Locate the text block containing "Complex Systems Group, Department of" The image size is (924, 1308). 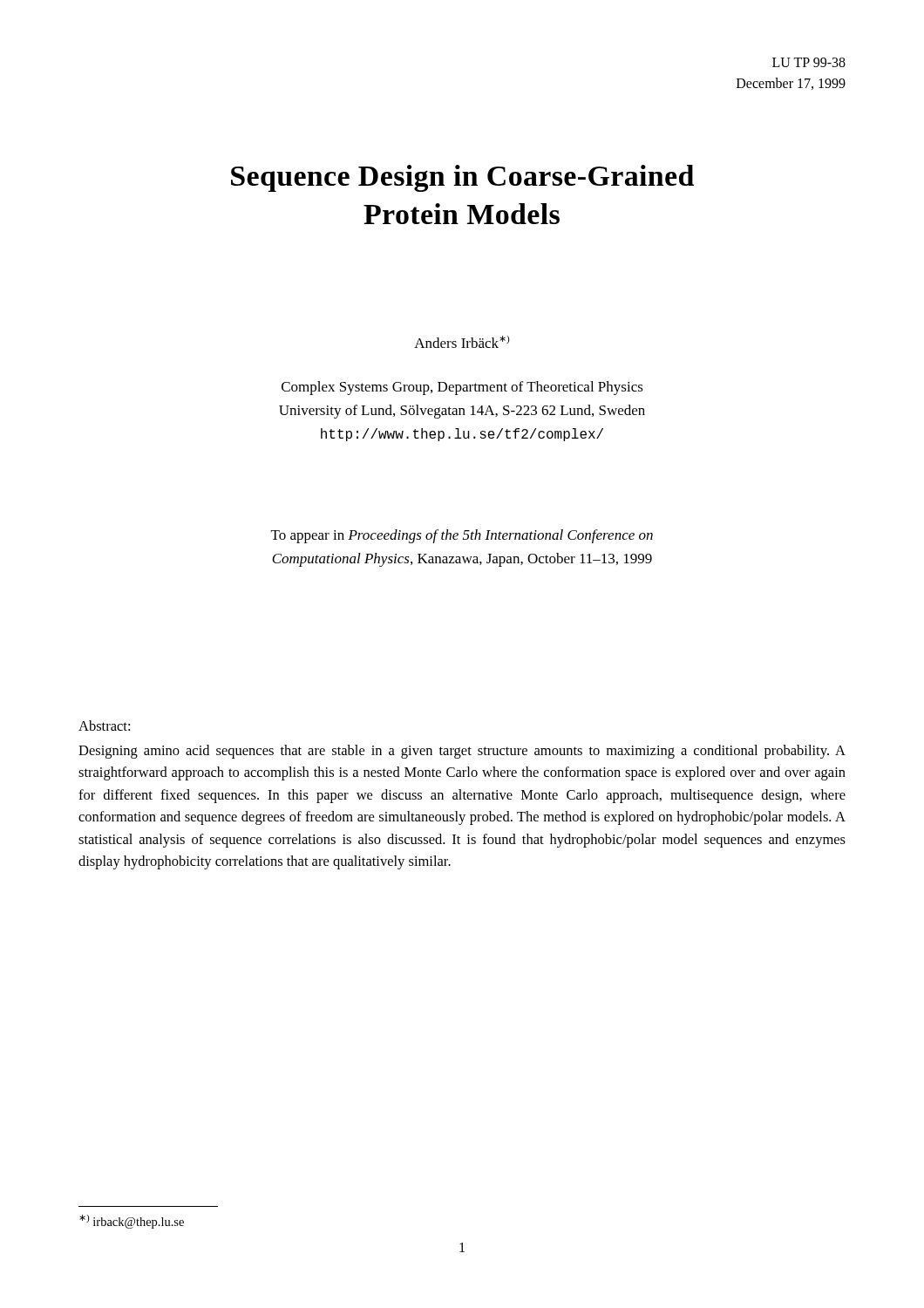[462, 411]
